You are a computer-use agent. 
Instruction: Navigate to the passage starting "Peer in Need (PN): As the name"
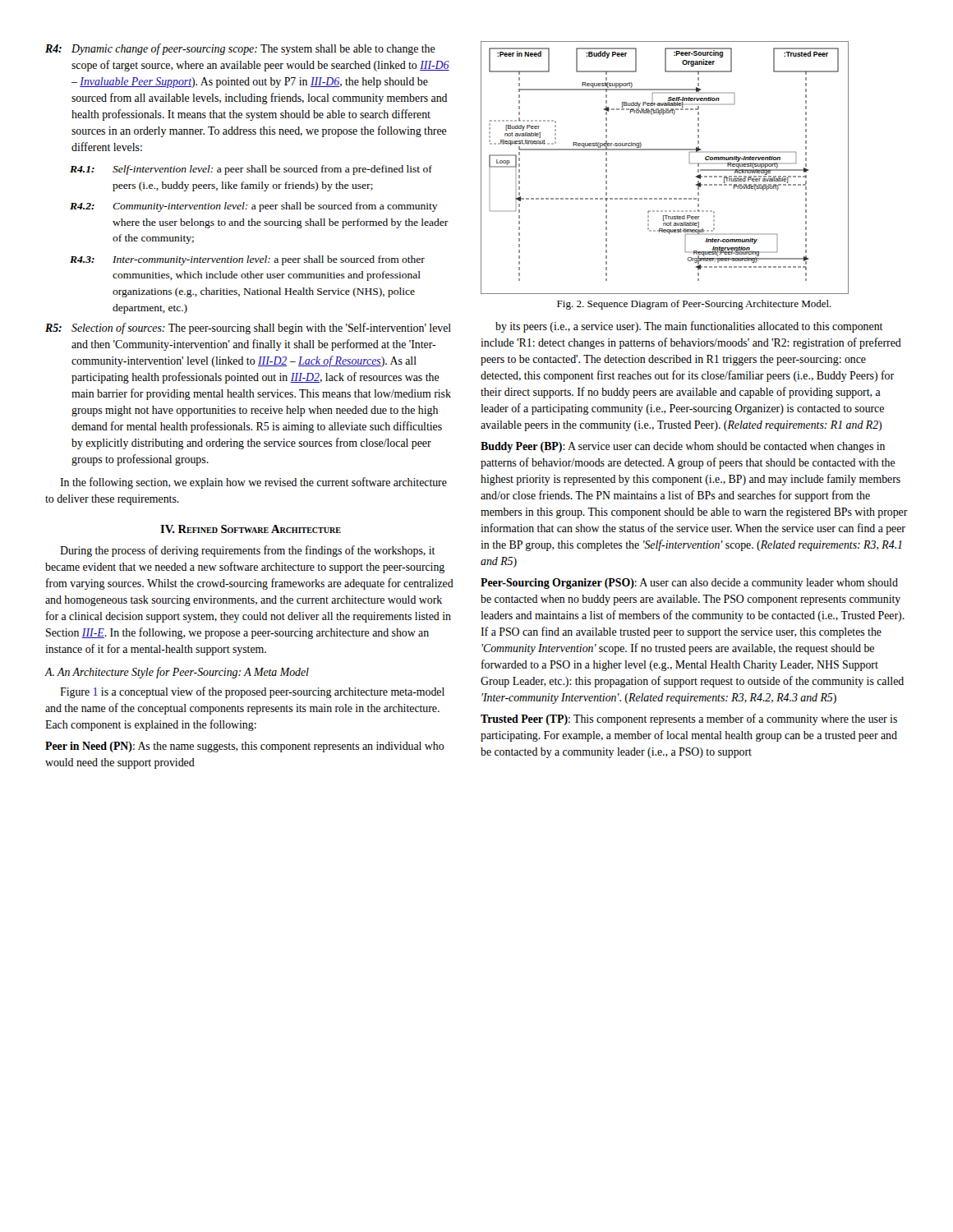245,754
